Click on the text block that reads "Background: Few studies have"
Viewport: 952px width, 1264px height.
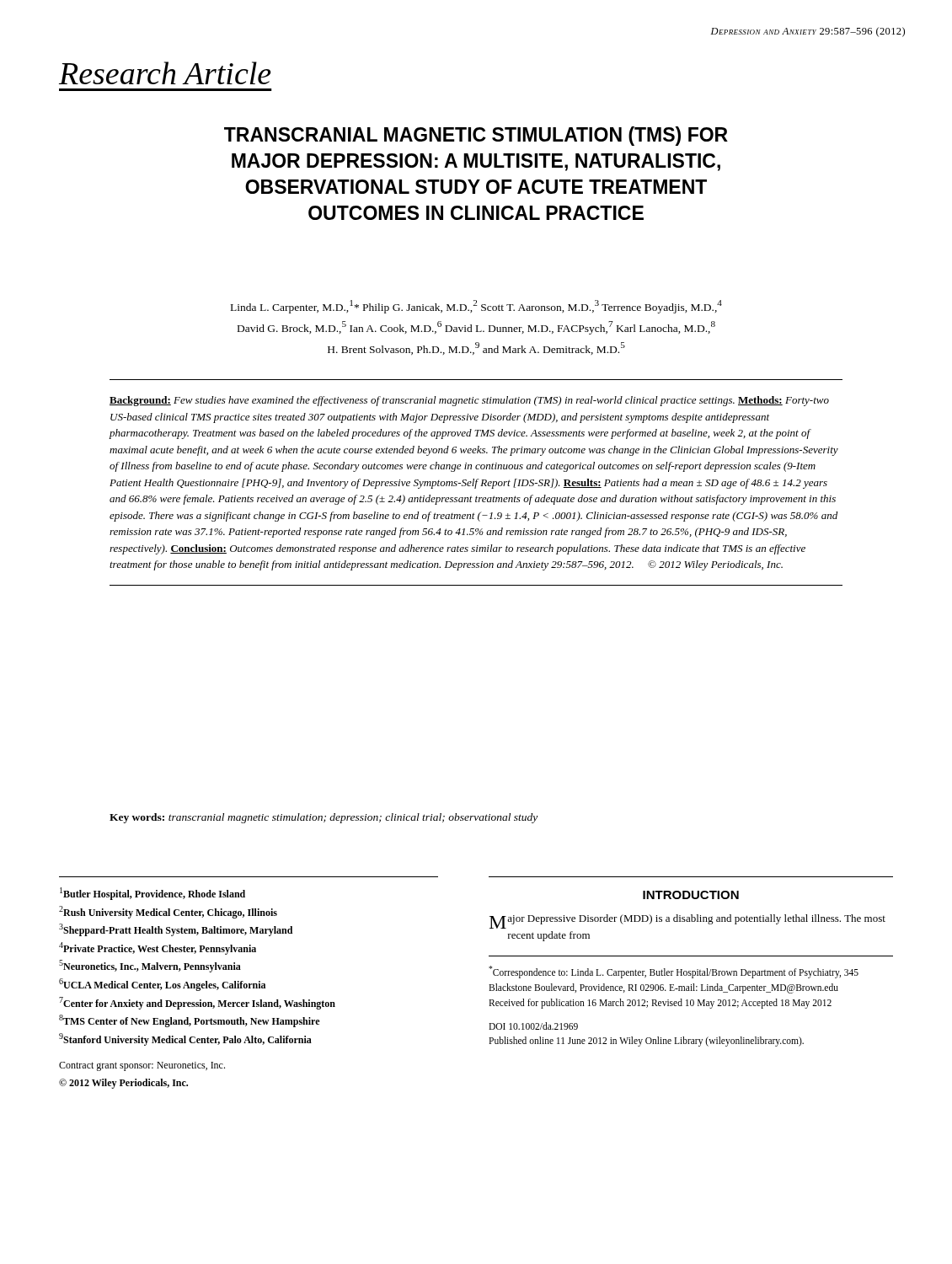click(476, 482)
